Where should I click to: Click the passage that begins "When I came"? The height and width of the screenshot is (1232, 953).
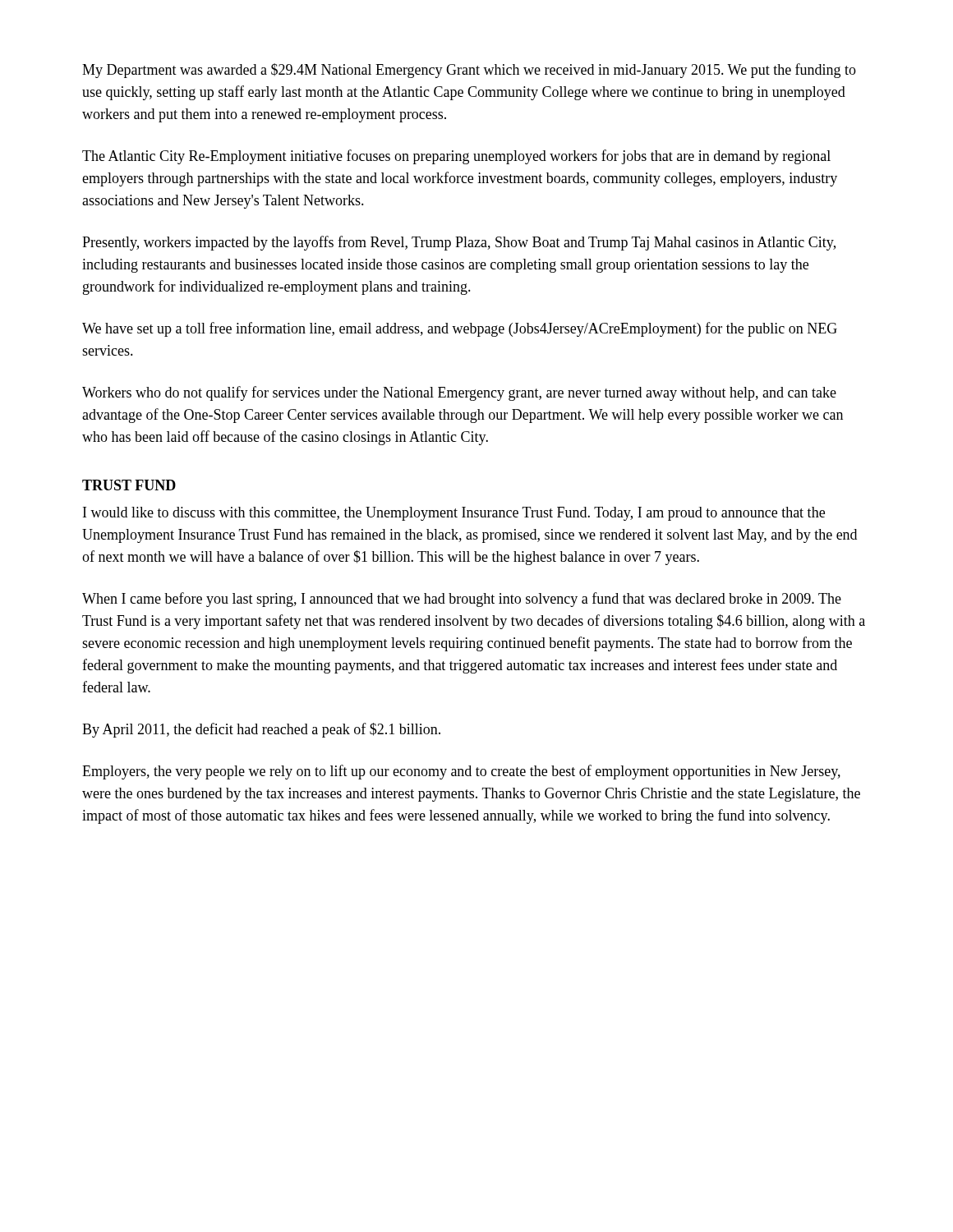474,643
